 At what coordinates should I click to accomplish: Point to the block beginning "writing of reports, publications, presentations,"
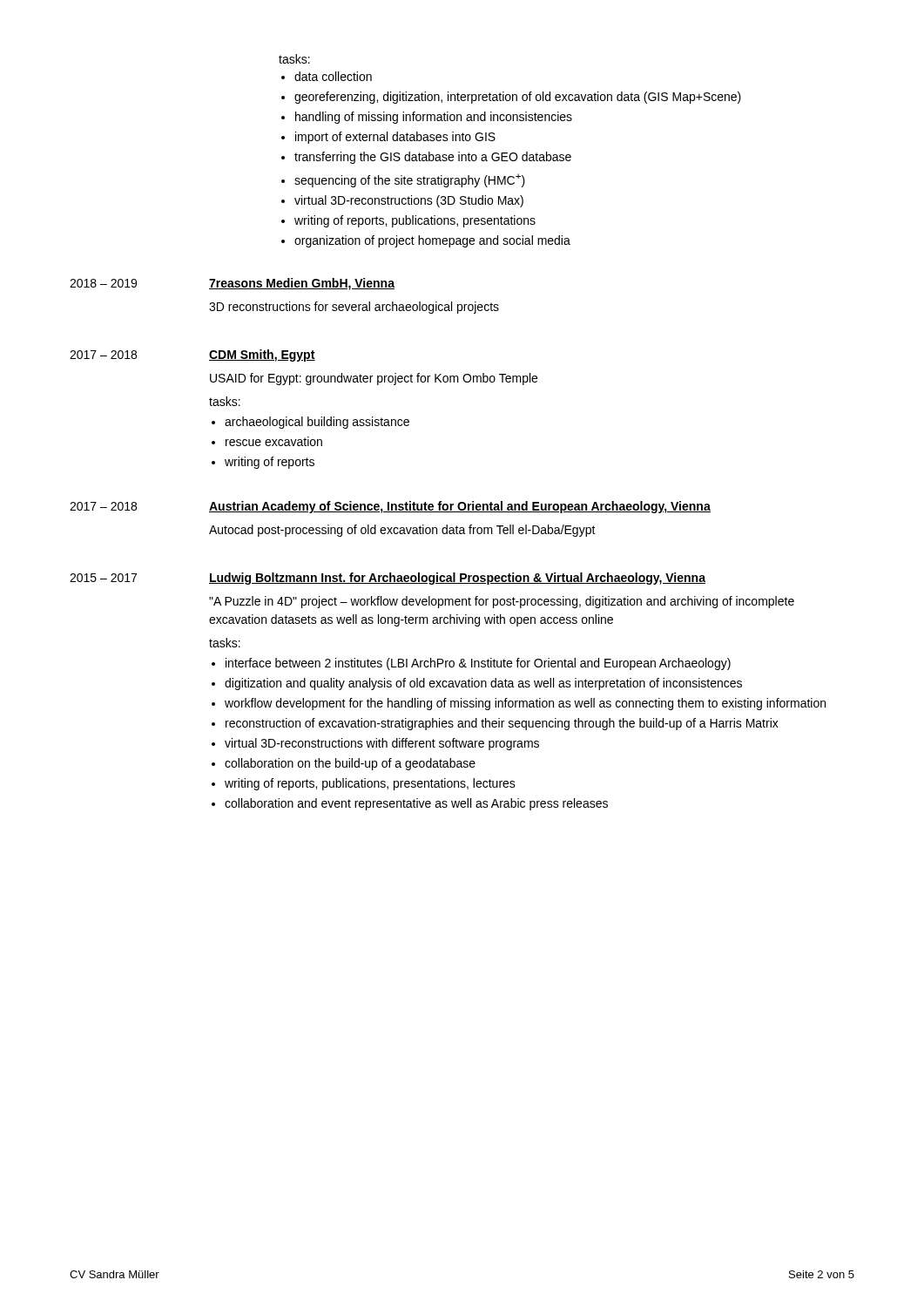click(x=370, y=783)
